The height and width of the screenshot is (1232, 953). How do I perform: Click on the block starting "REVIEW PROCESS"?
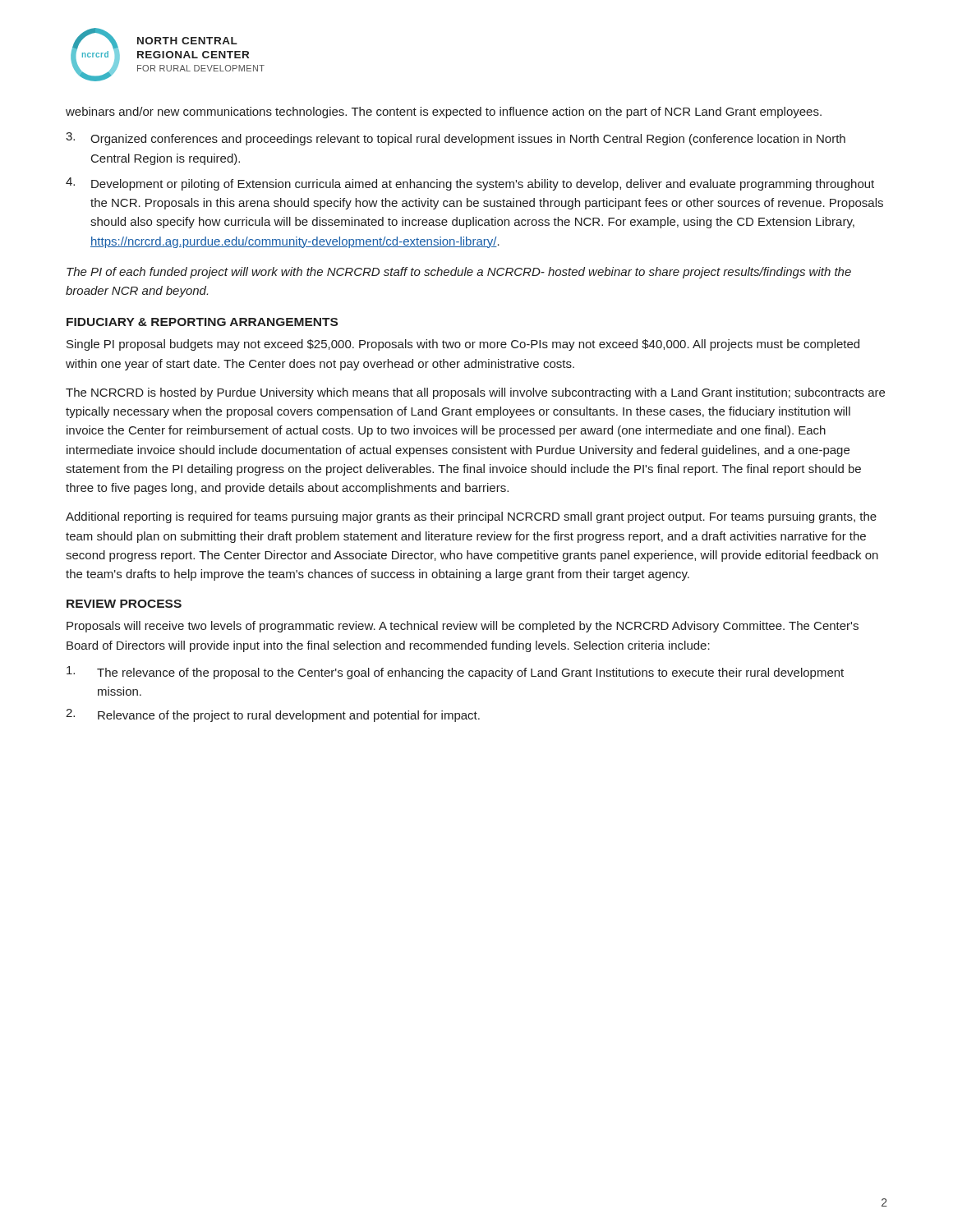(124, 603)
